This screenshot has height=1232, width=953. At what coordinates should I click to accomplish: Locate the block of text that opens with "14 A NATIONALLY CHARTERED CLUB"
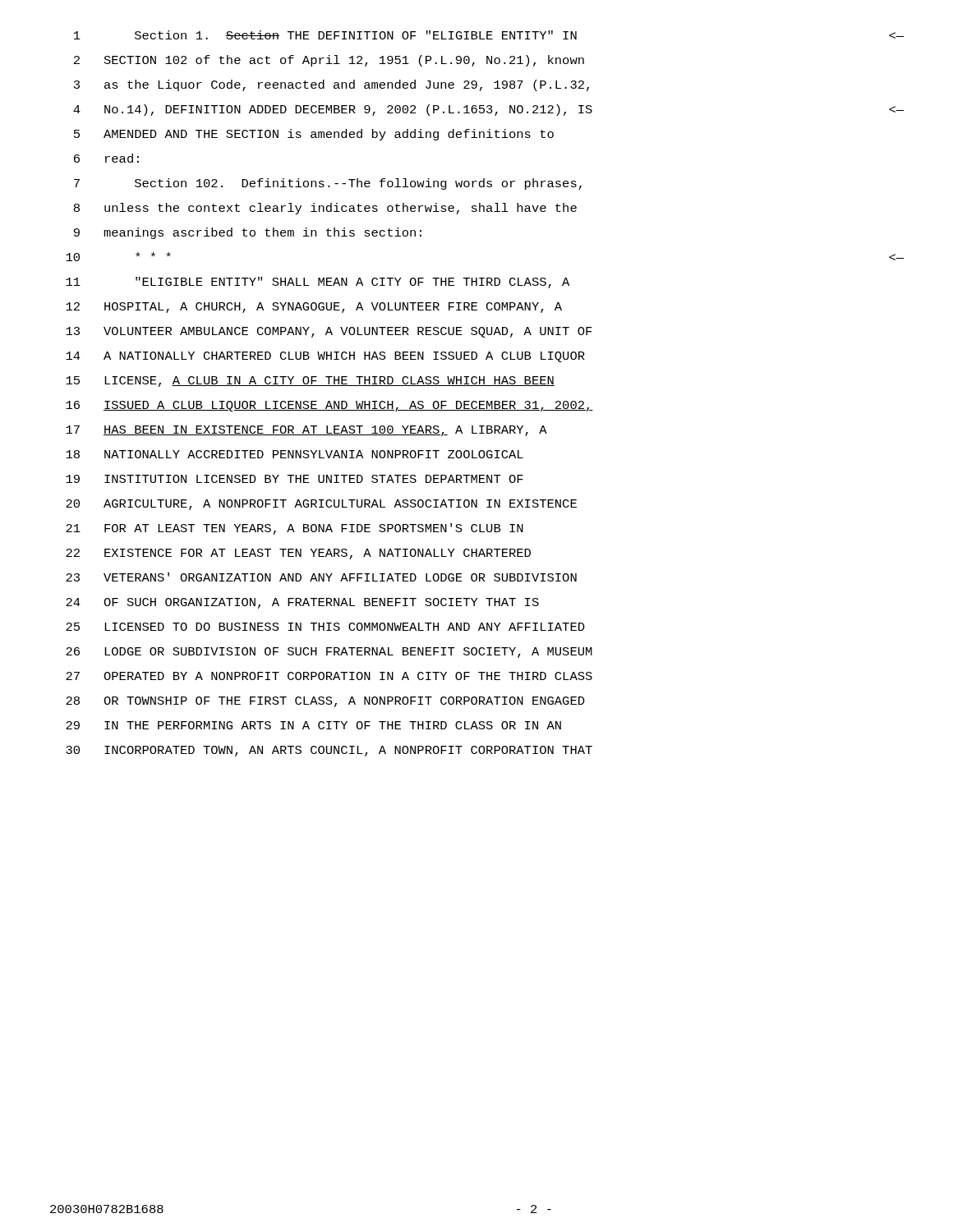(460, 356)
